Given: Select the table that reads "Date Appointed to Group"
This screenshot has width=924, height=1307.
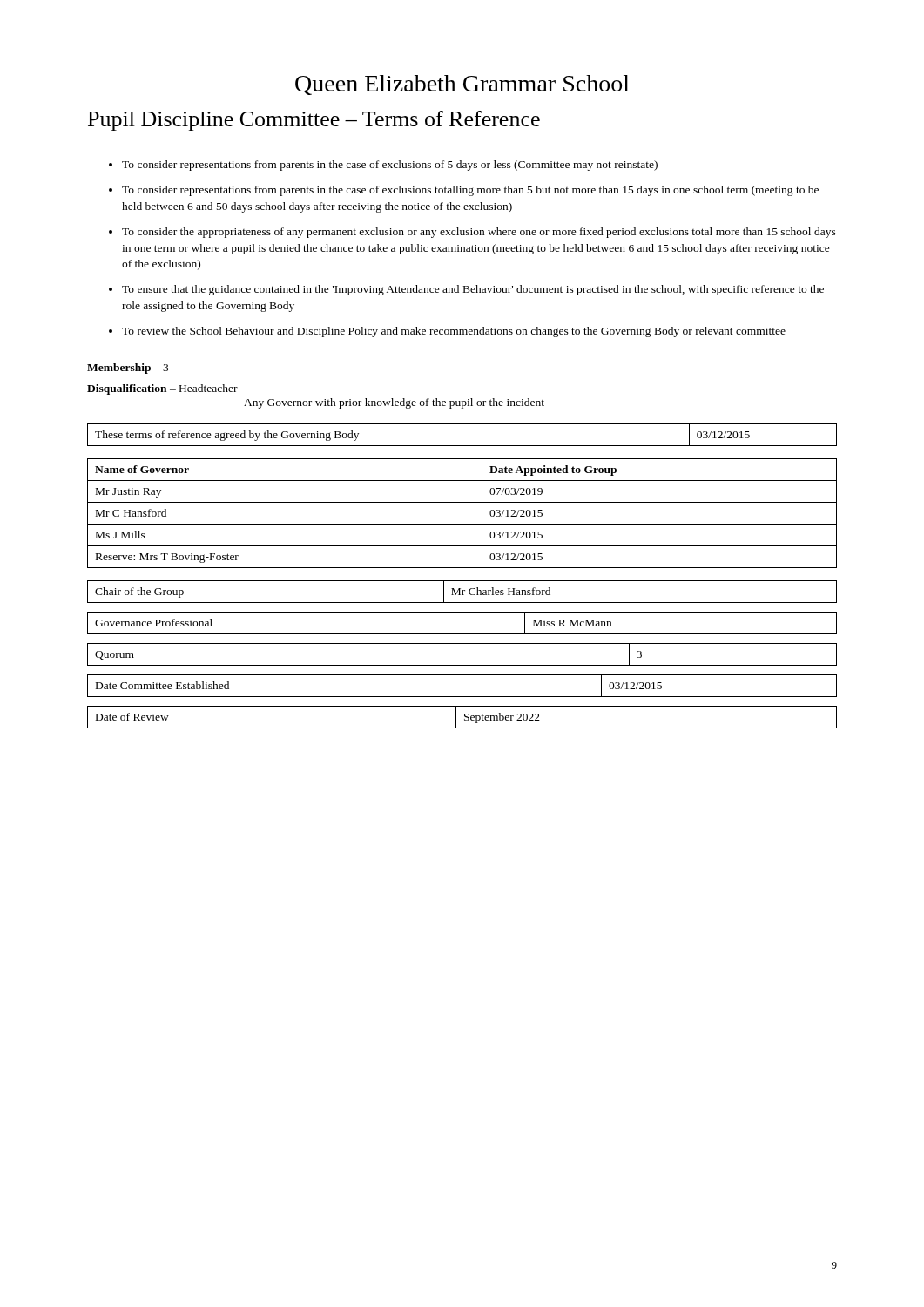Looking at the screenshot, I should click(462, 513).
